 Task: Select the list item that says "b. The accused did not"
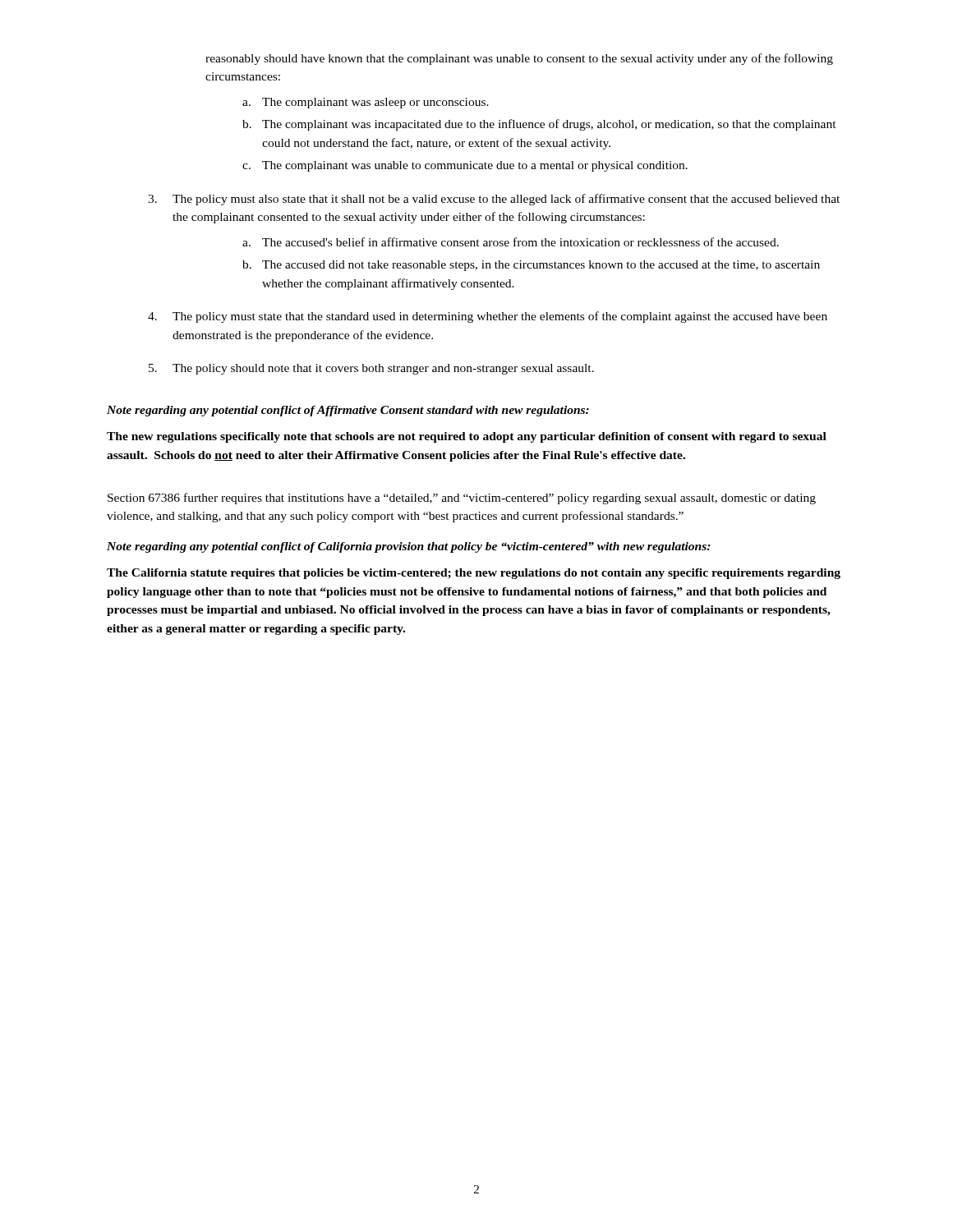click(544, 274)
